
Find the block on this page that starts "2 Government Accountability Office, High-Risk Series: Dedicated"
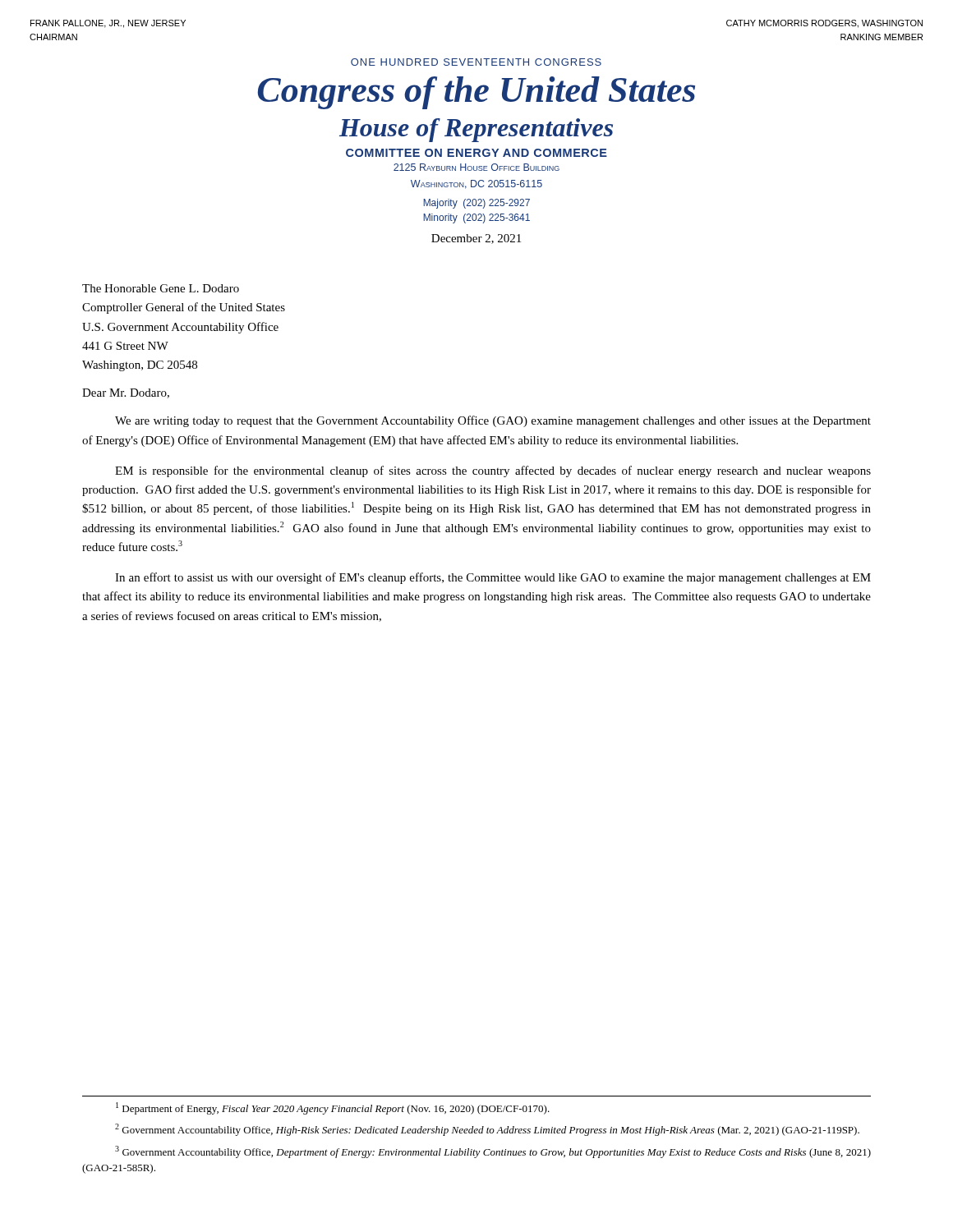[x=487, y=1130]
